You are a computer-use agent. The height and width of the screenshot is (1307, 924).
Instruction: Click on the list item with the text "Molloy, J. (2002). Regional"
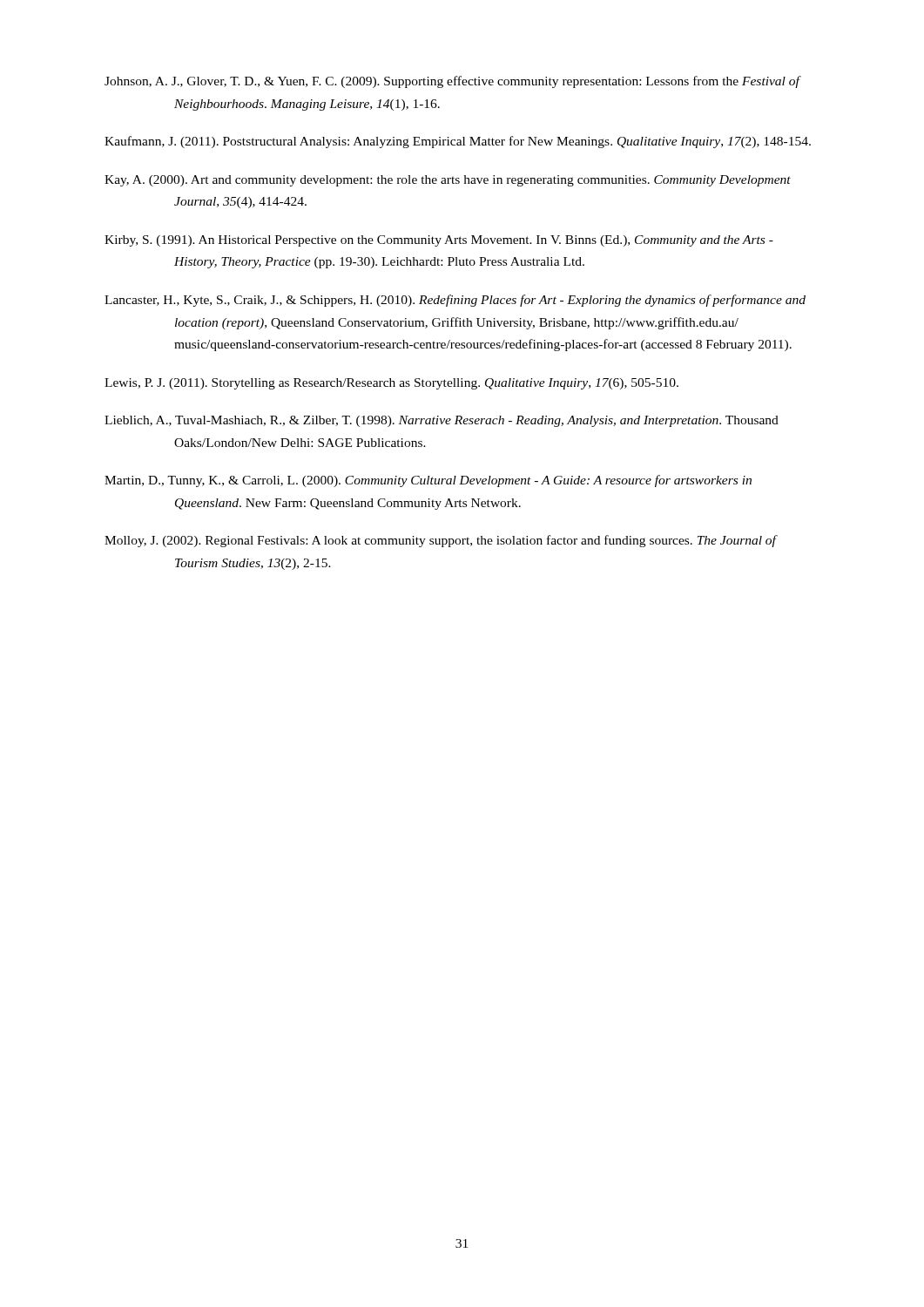pyautogui.click(x=440, y=551)
